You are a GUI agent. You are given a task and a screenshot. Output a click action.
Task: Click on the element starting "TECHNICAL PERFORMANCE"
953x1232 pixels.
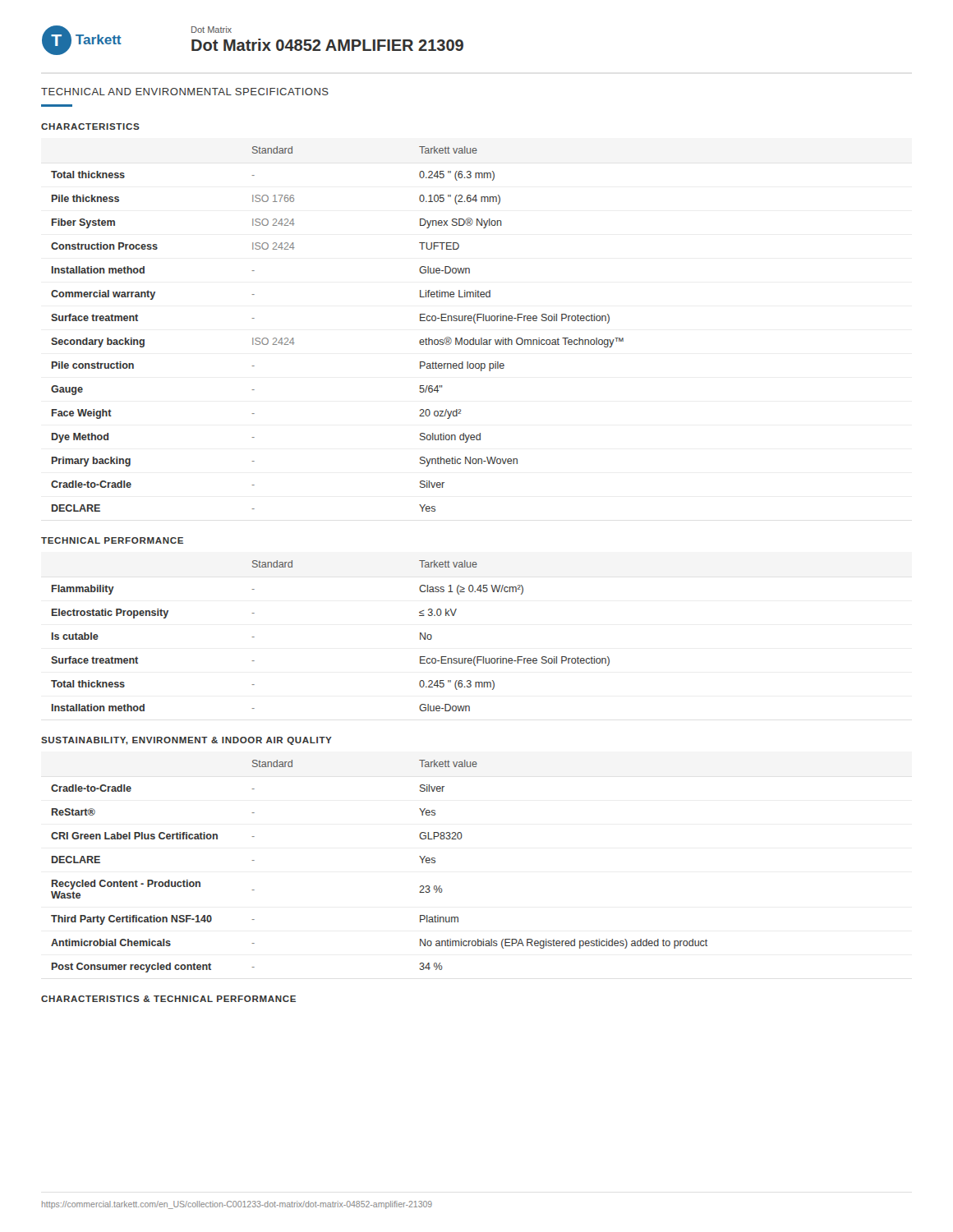113,540
